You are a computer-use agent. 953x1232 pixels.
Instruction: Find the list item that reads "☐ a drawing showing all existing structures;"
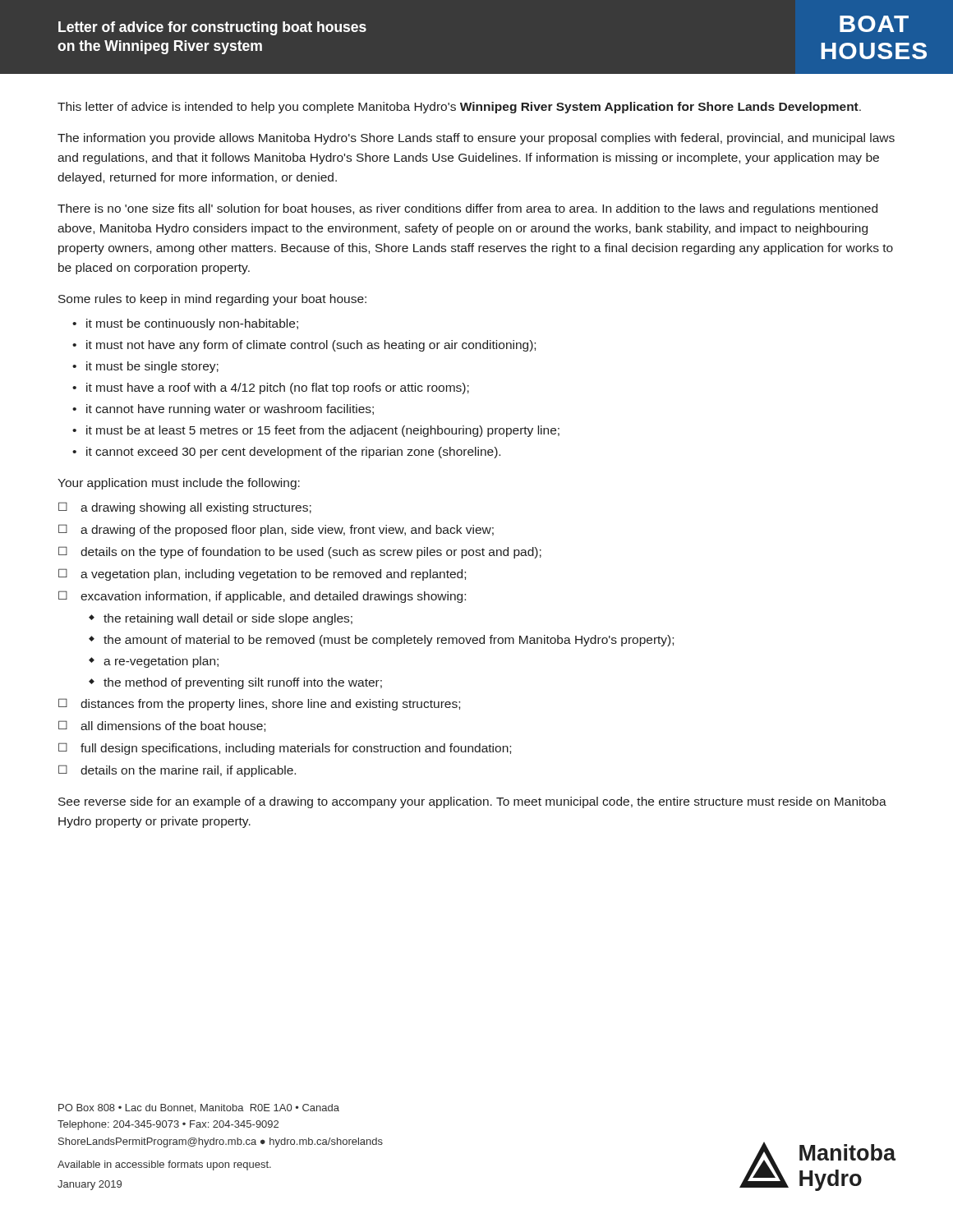click(x=185, y=508)
